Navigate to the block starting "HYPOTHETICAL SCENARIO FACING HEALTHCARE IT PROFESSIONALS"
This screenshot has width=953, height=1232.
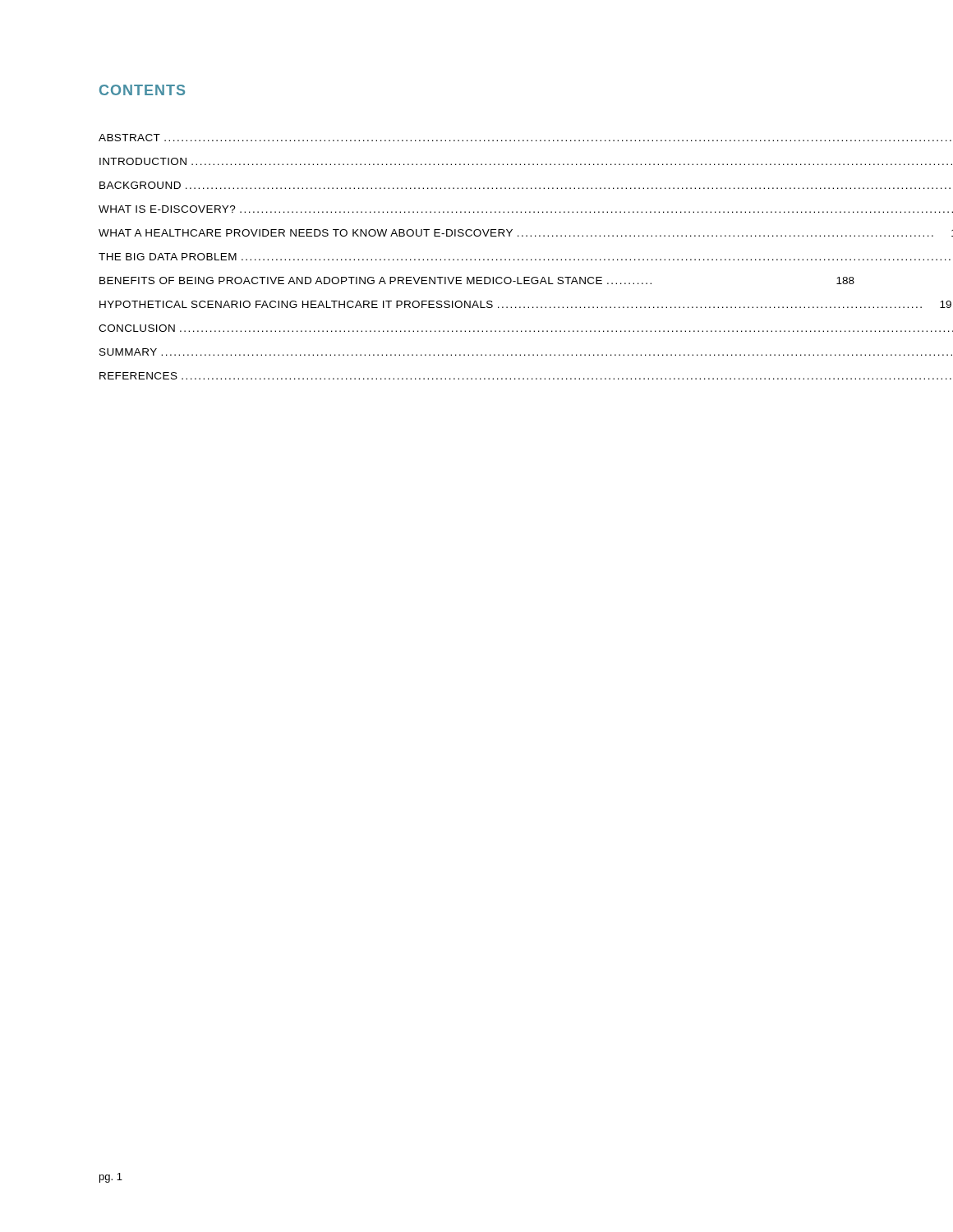476,304
